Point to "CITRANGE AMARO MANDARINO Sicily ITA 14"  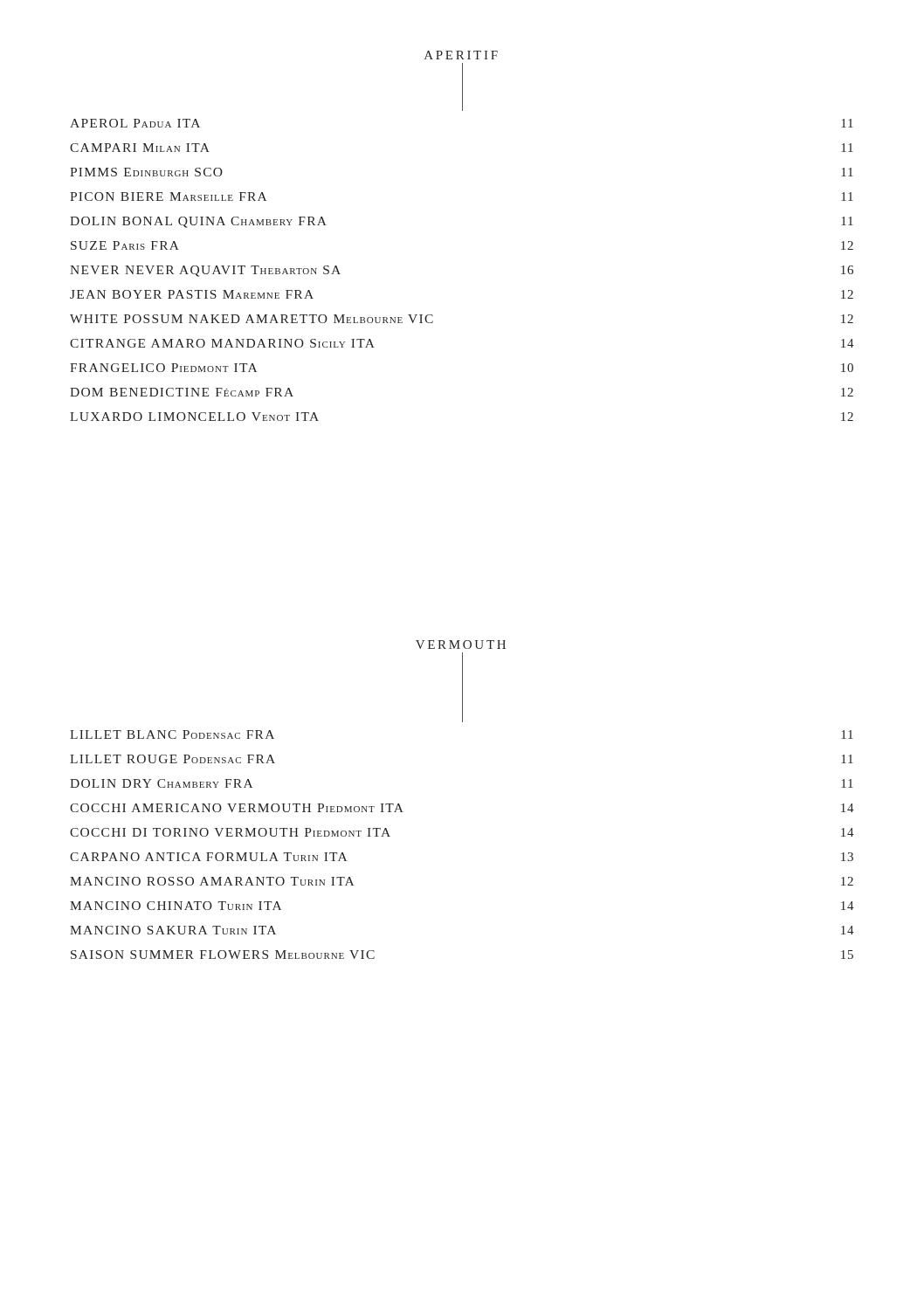(x=218, y=343)
